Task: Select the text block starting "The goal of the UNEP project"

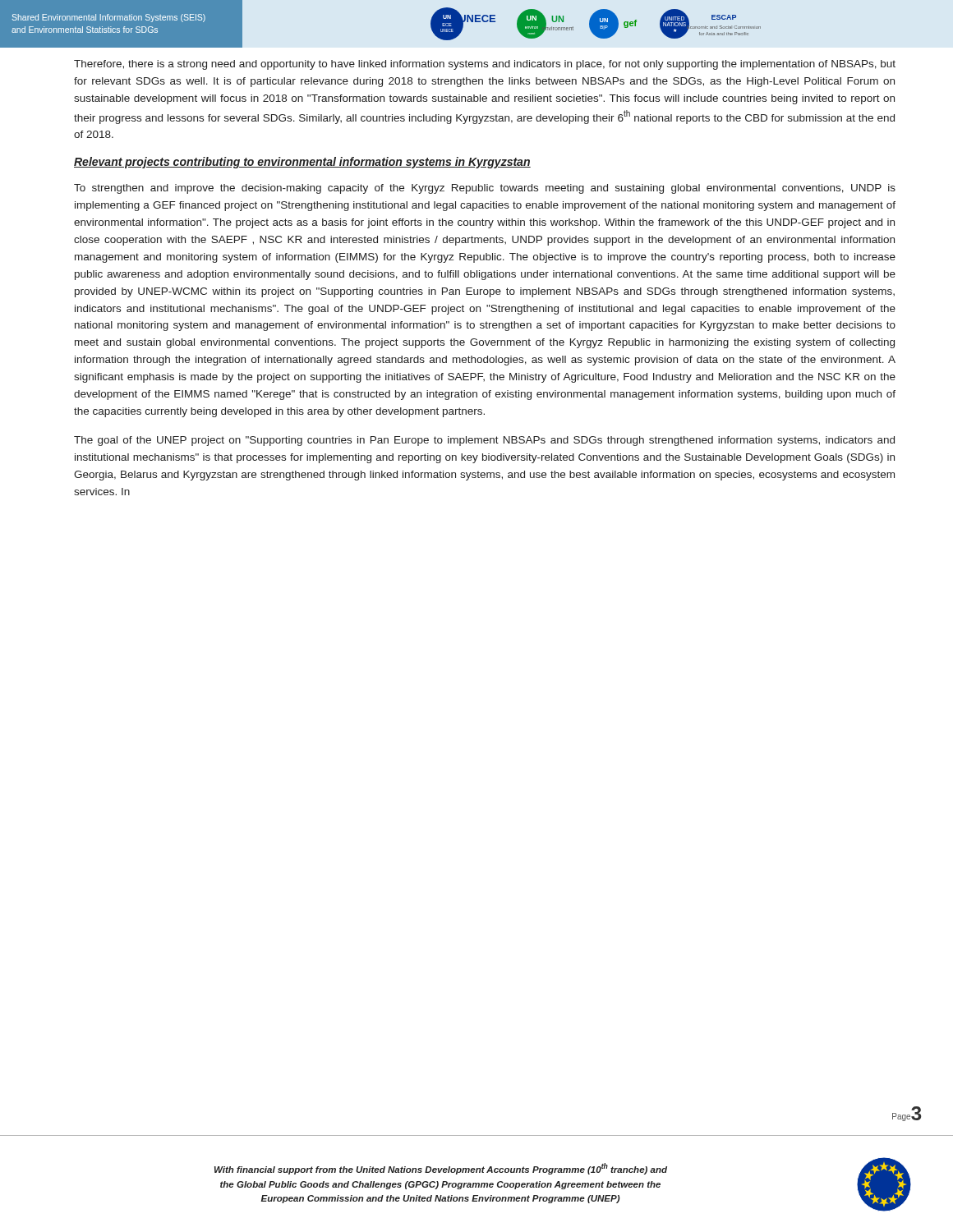Action: point(485,466)
